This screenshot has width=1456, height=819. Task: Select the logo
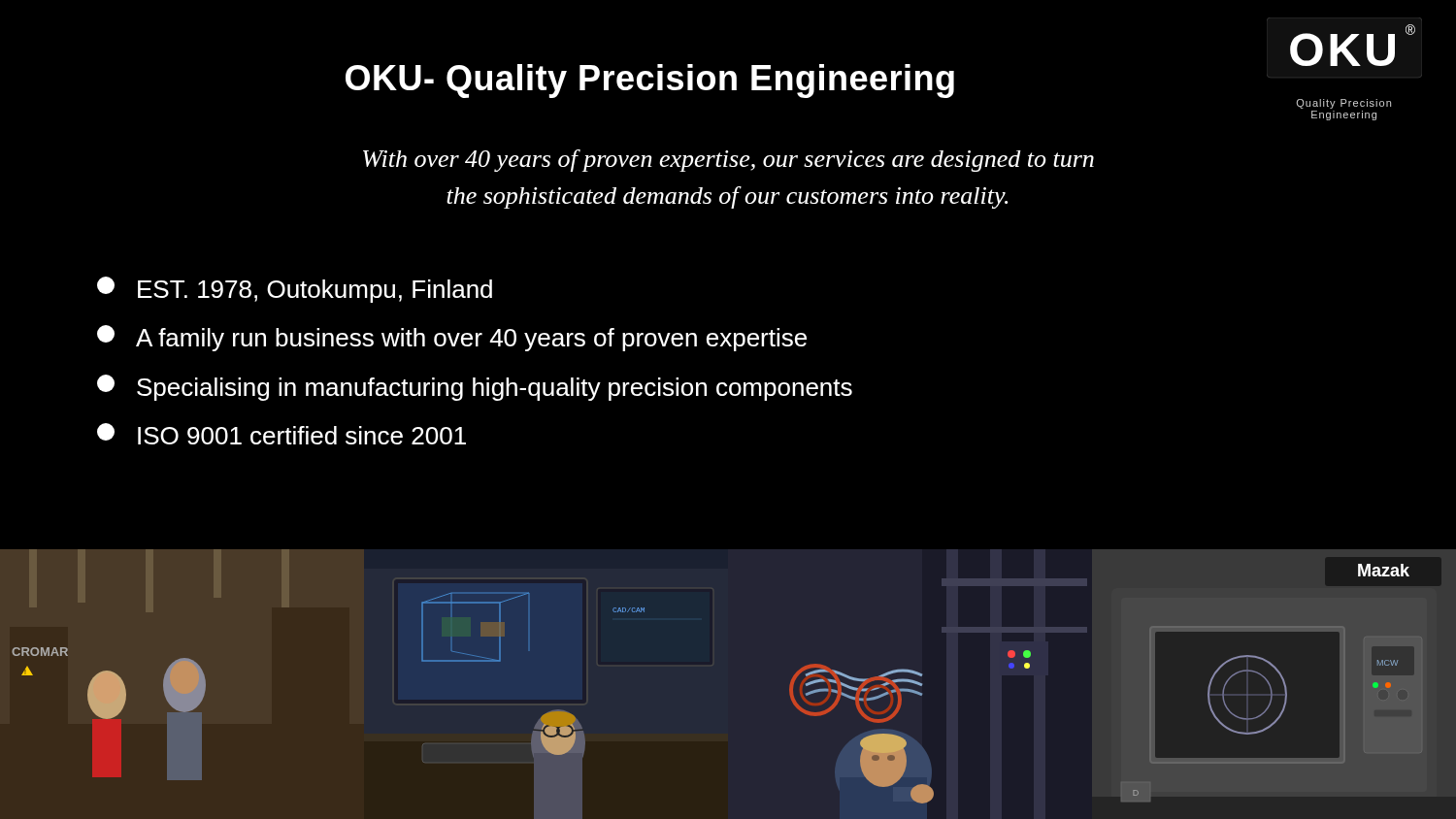tap(1344, 69)
